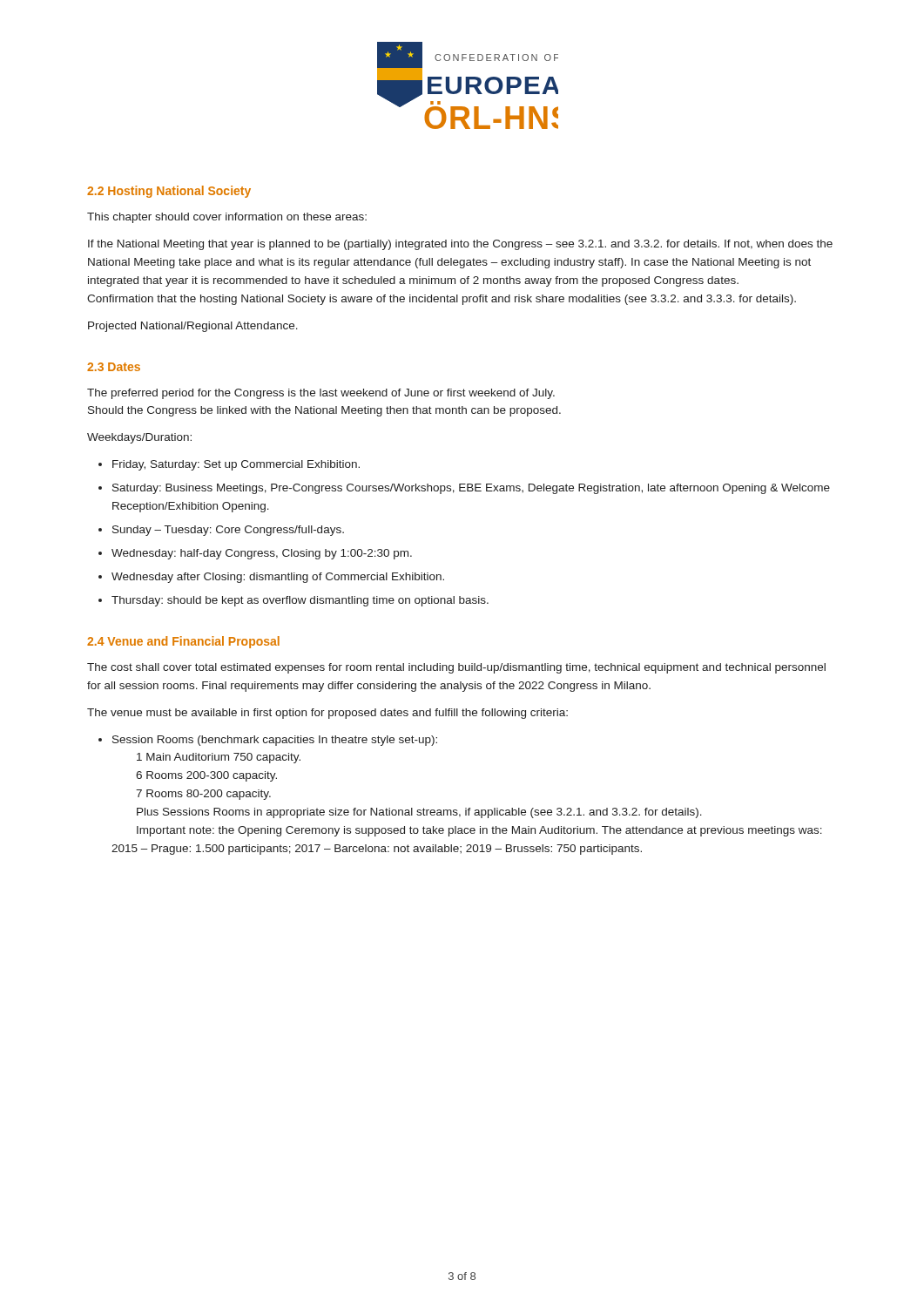The image size is (924, 1307).
Task: Click where it says "2.2 Hosting National Society"
Action: coord(169,191)
